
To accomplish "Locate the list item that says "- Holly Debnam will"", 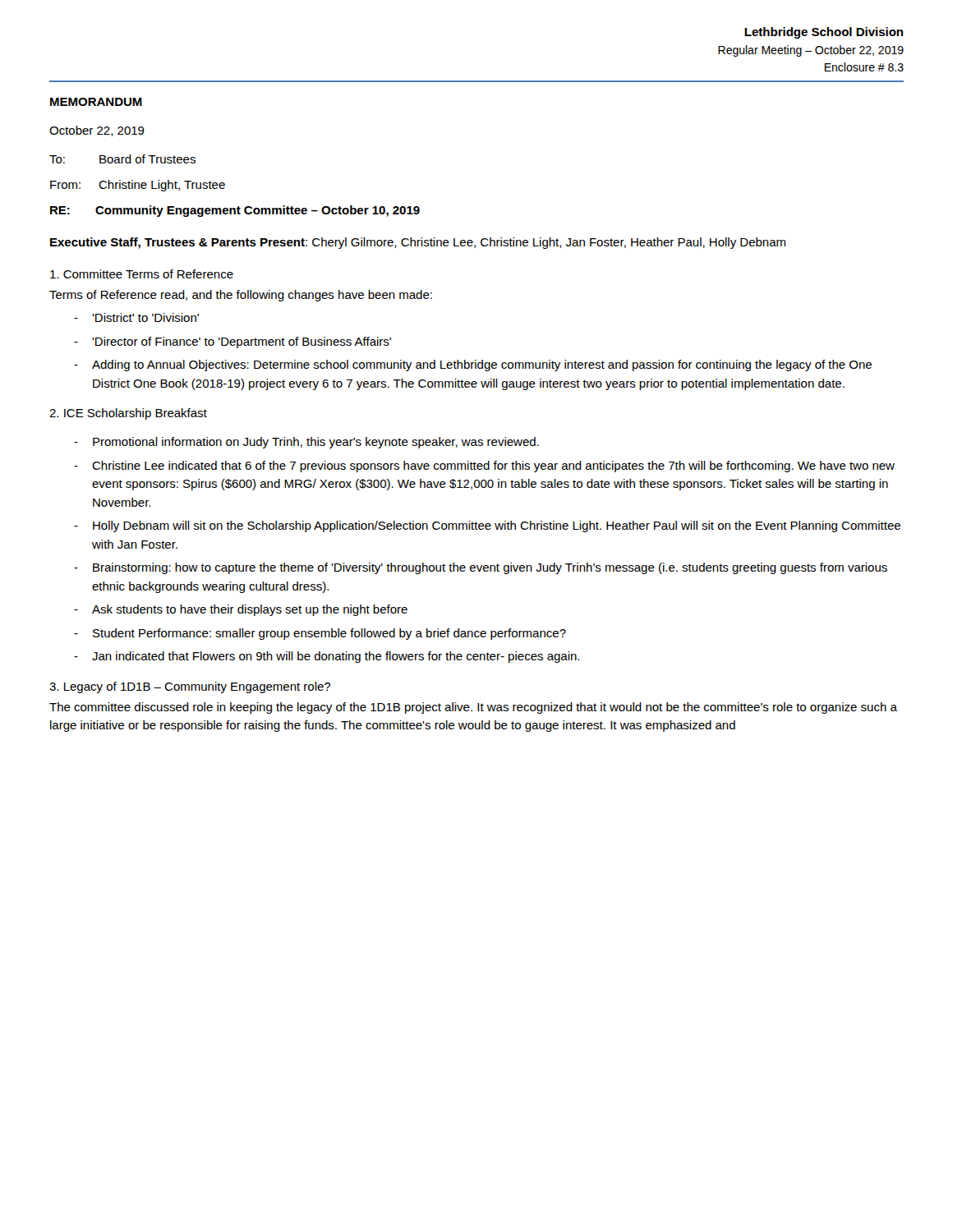I will [x=489, y=535].
